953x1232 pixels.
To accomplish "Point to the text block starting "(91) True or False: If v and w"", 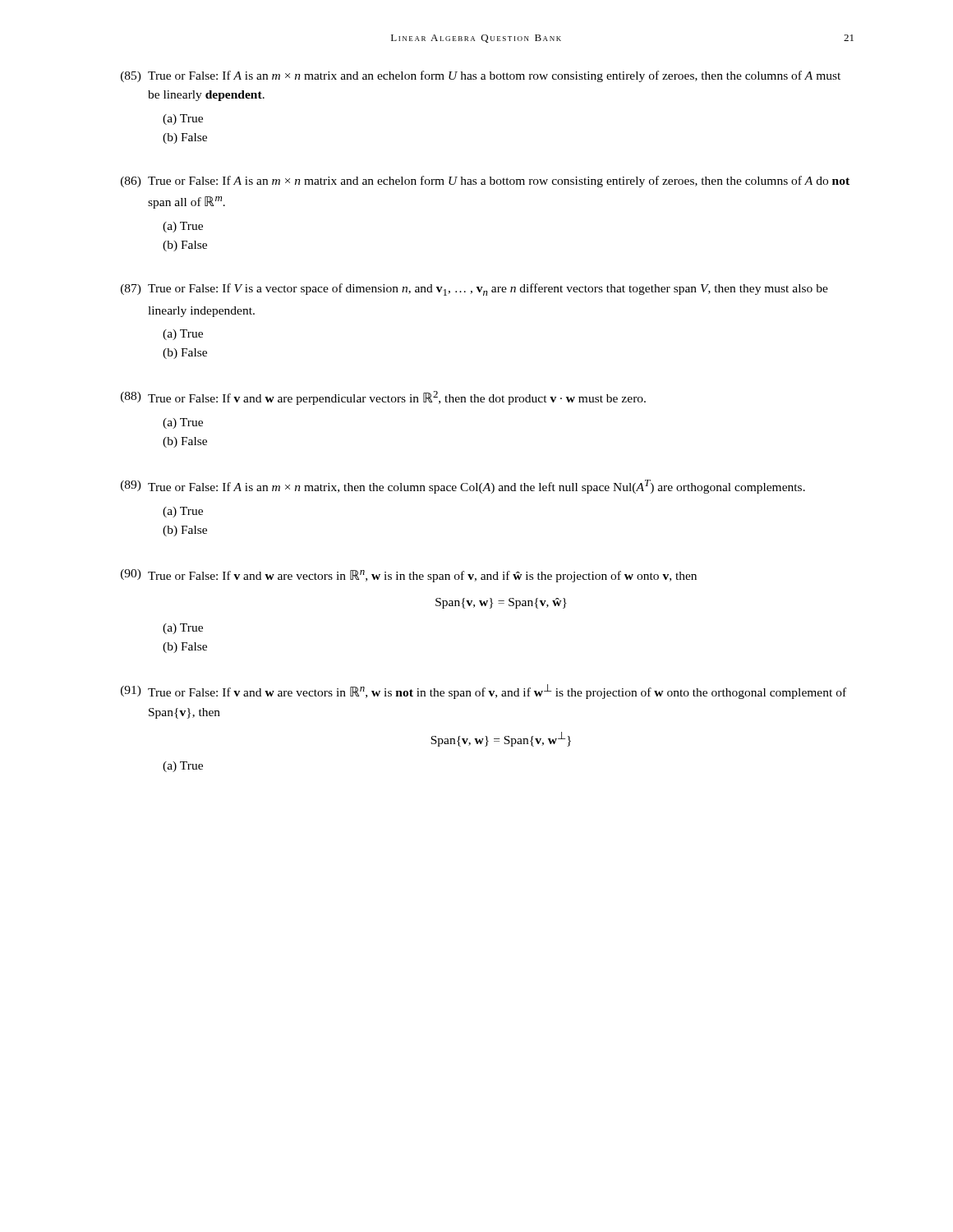I will [476, 728].
